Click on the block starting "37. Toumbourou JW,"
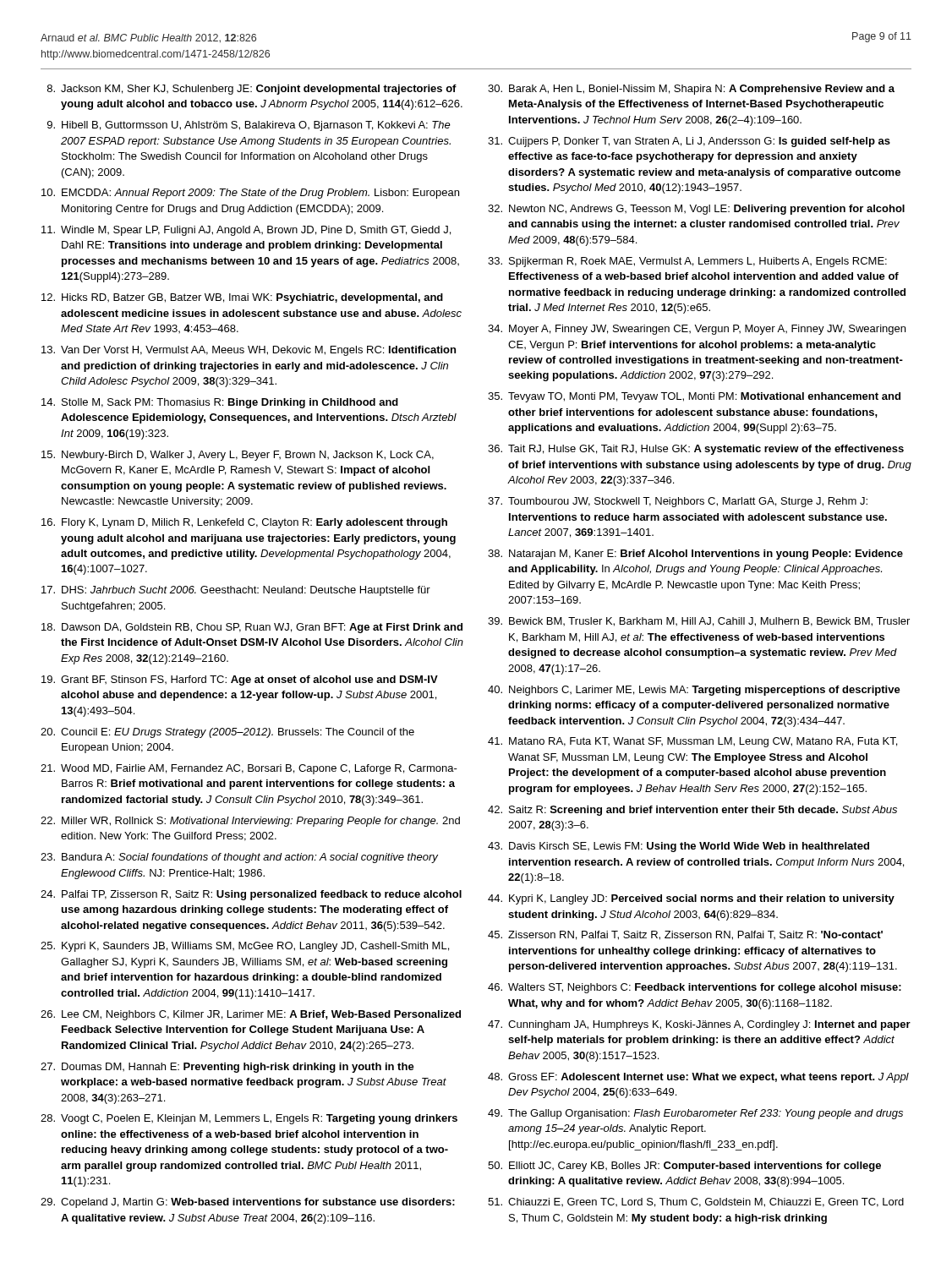Image resolution: width=952 pixels, height=1268 pixels. [700, 517]
